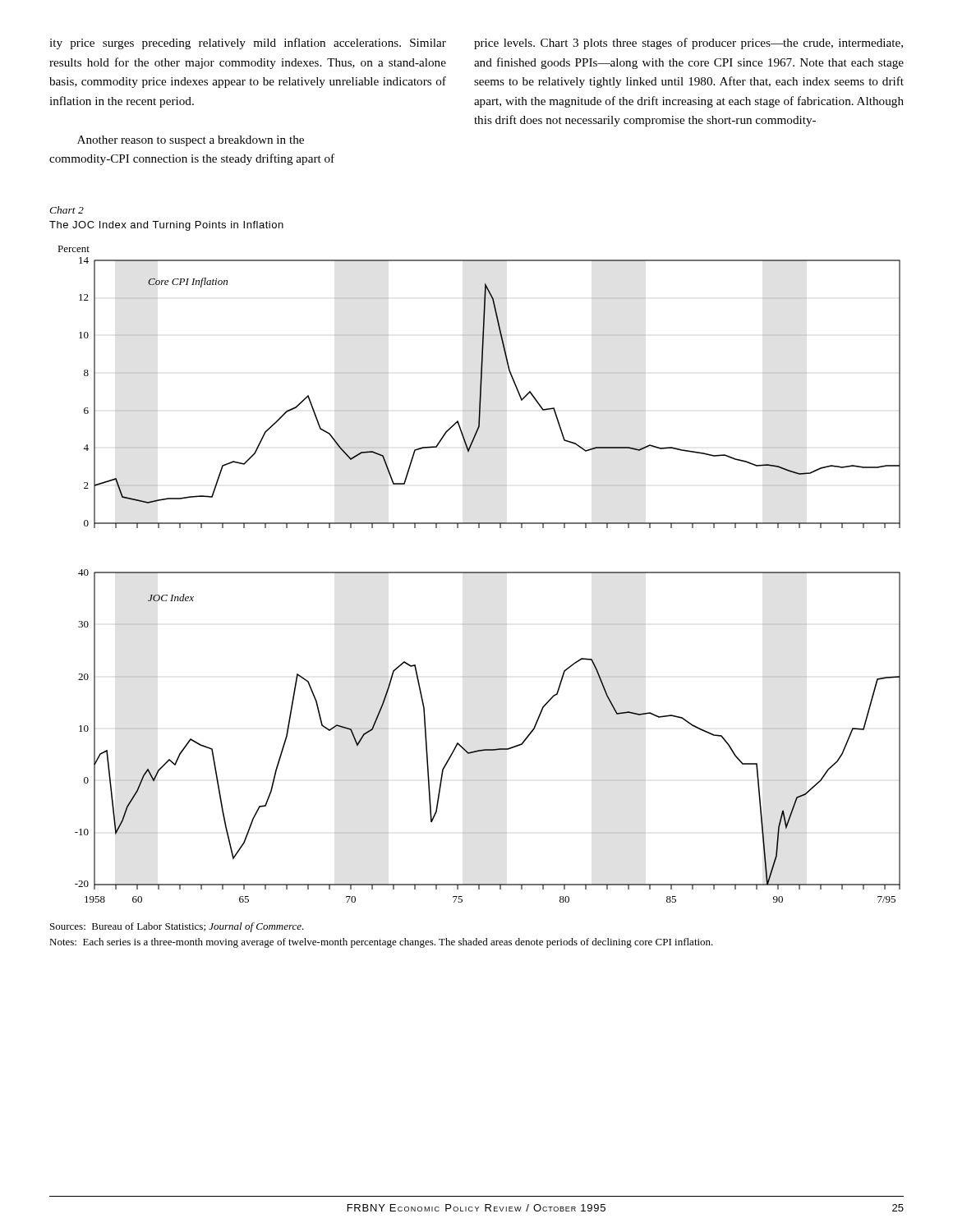Select the text block starting "price levels. Chart 3 plots three stages of"
953x1232 pixels.
pos(689,81)
